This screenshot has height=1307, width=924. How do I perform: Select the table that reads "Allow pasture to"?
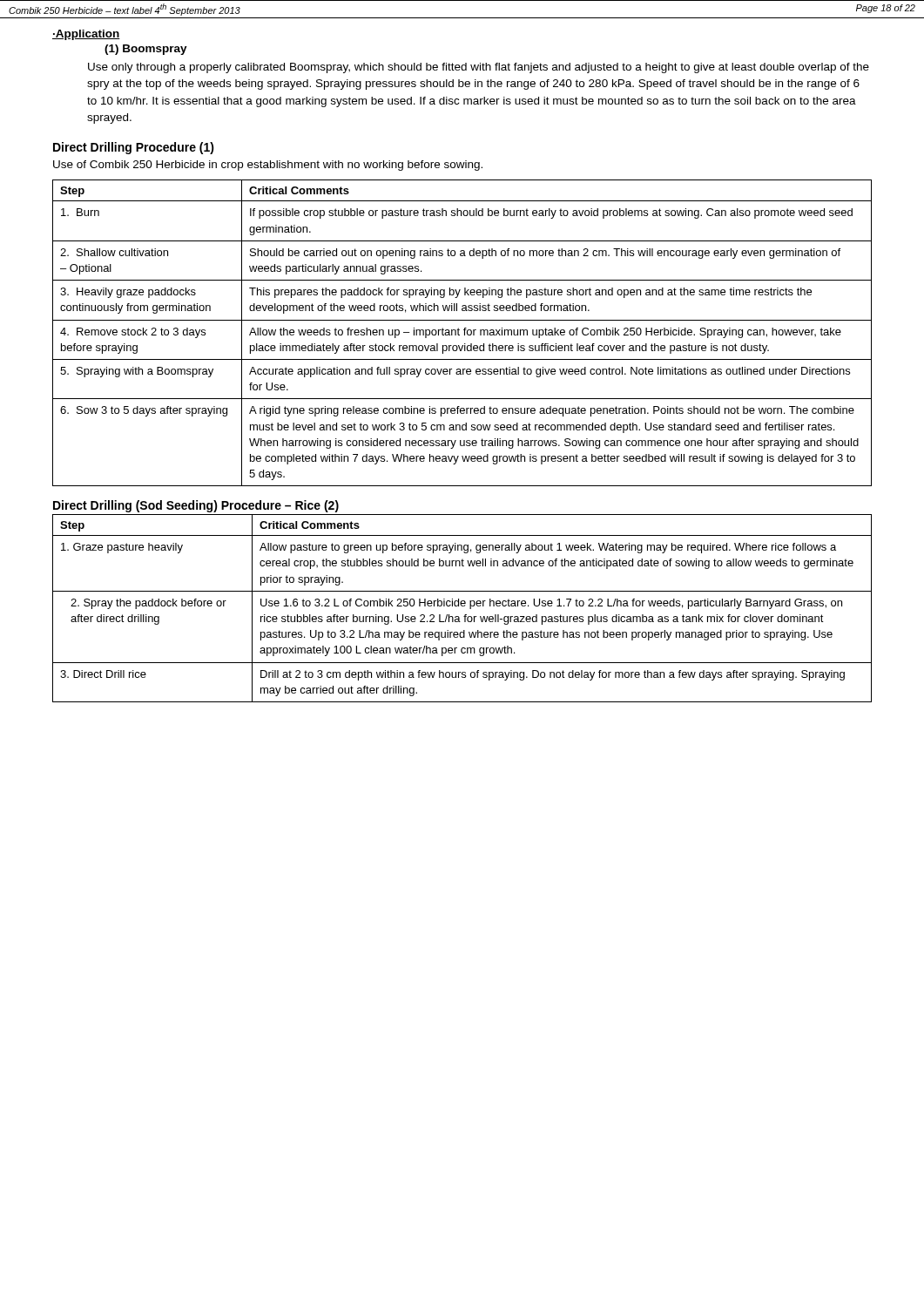[462, 608]
